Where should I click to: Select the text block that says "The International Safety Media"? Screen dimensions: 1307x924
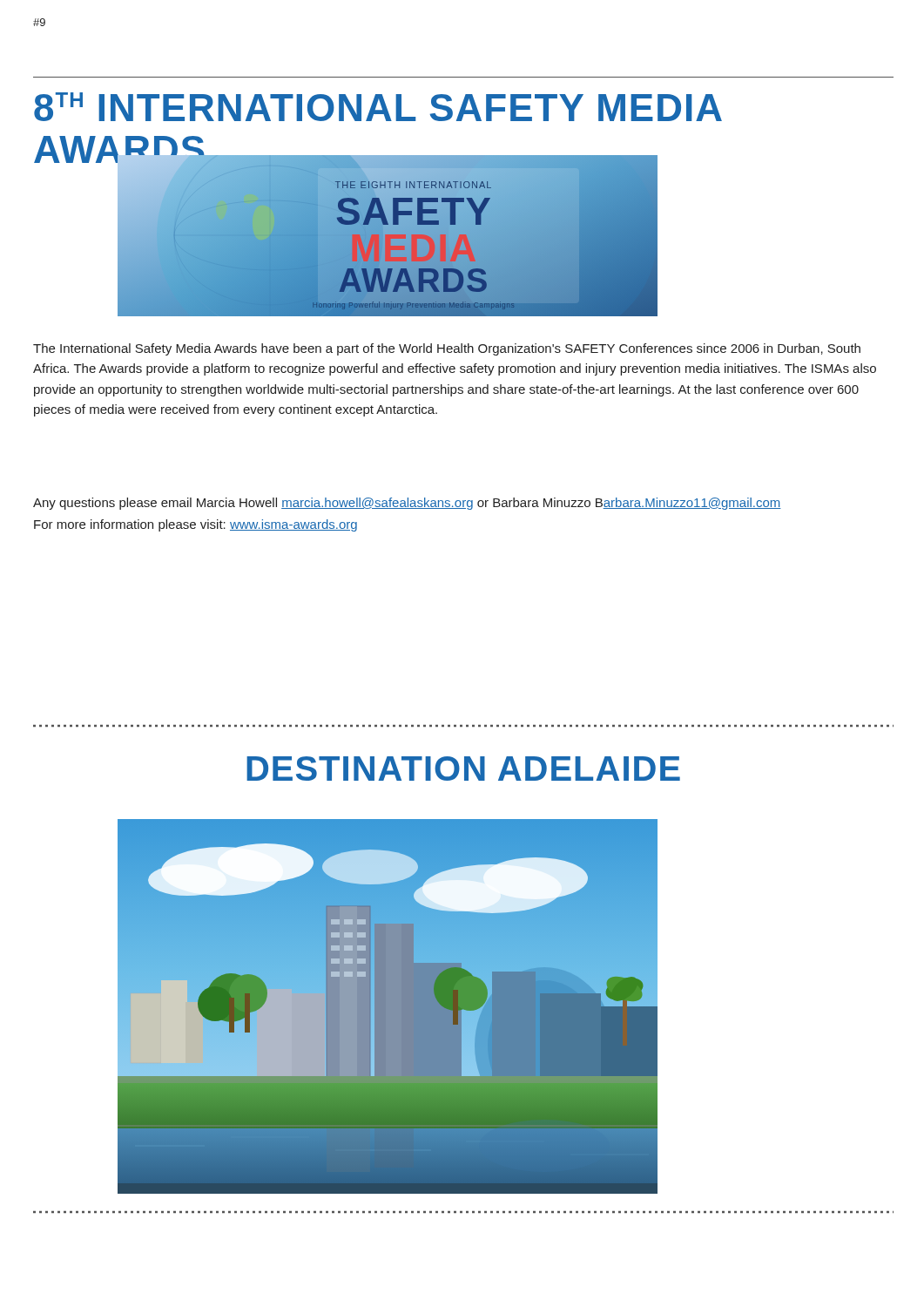[455, 379]
